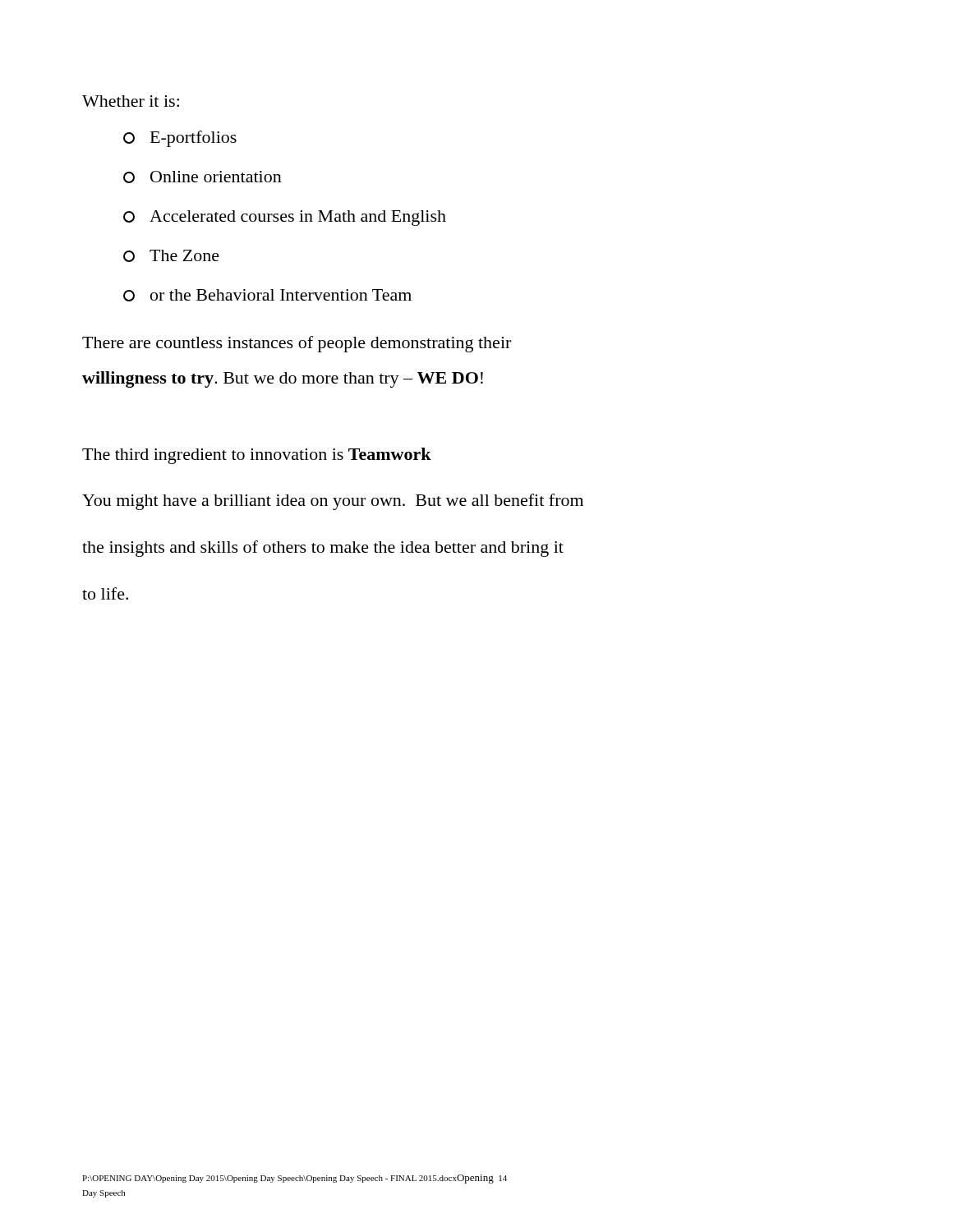Locate the text "Online orientation"

click(x=202, y=177)
